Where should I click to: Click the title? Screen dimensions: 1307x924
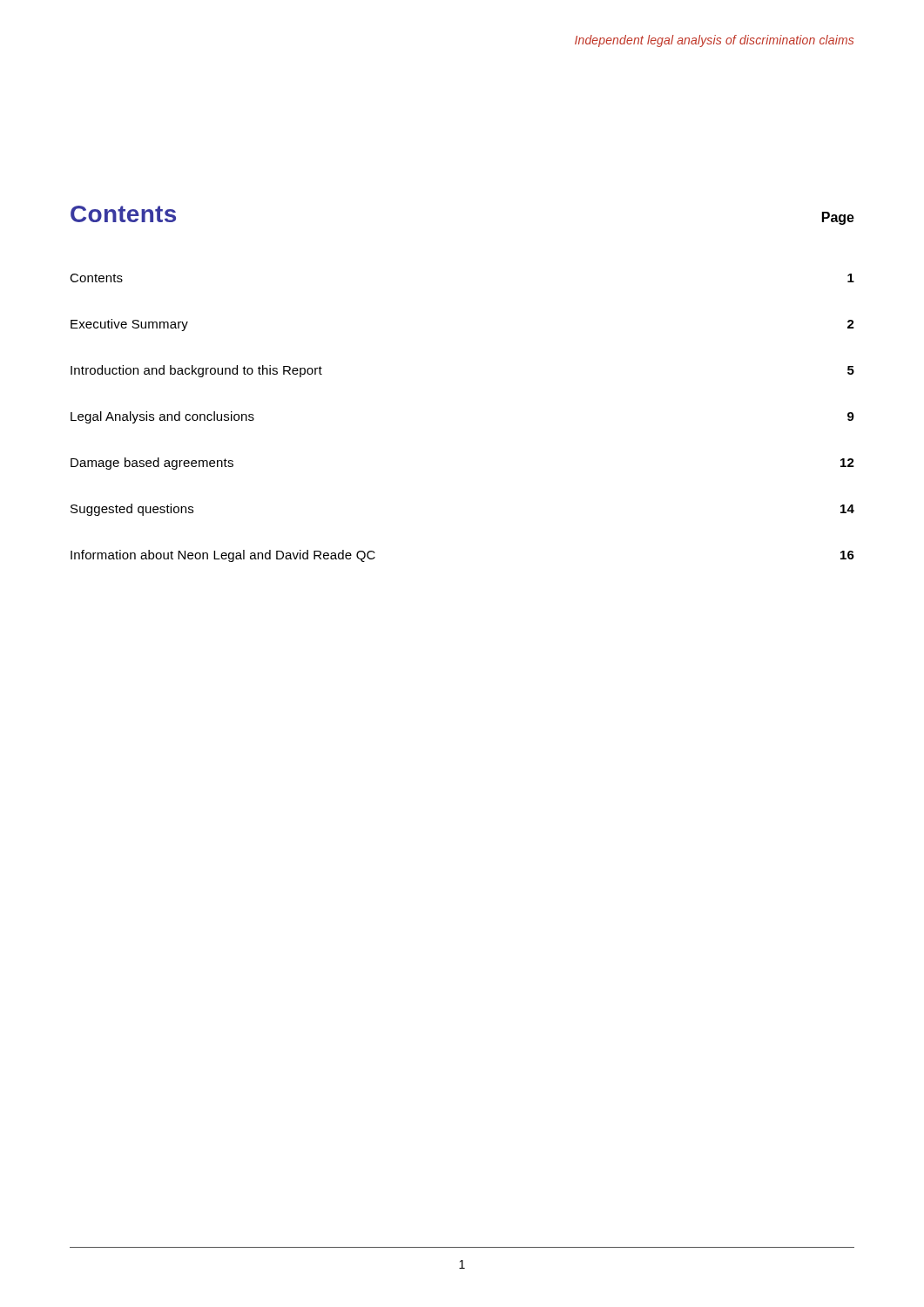click(123, 214)
